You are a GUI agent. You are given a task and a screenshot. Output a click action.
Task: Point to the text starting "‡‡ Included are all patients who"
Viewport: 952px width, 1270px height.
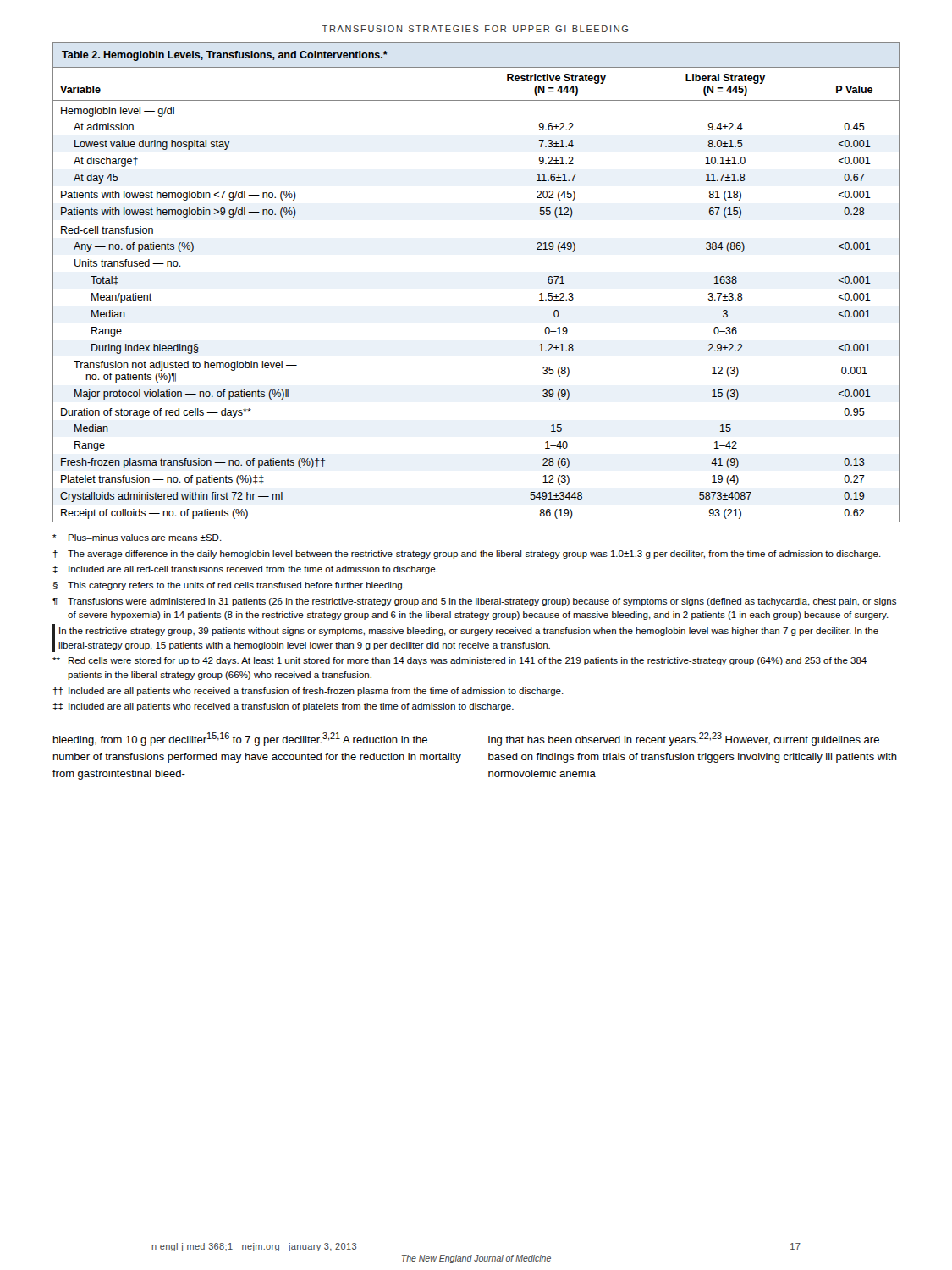coord(476,707)
